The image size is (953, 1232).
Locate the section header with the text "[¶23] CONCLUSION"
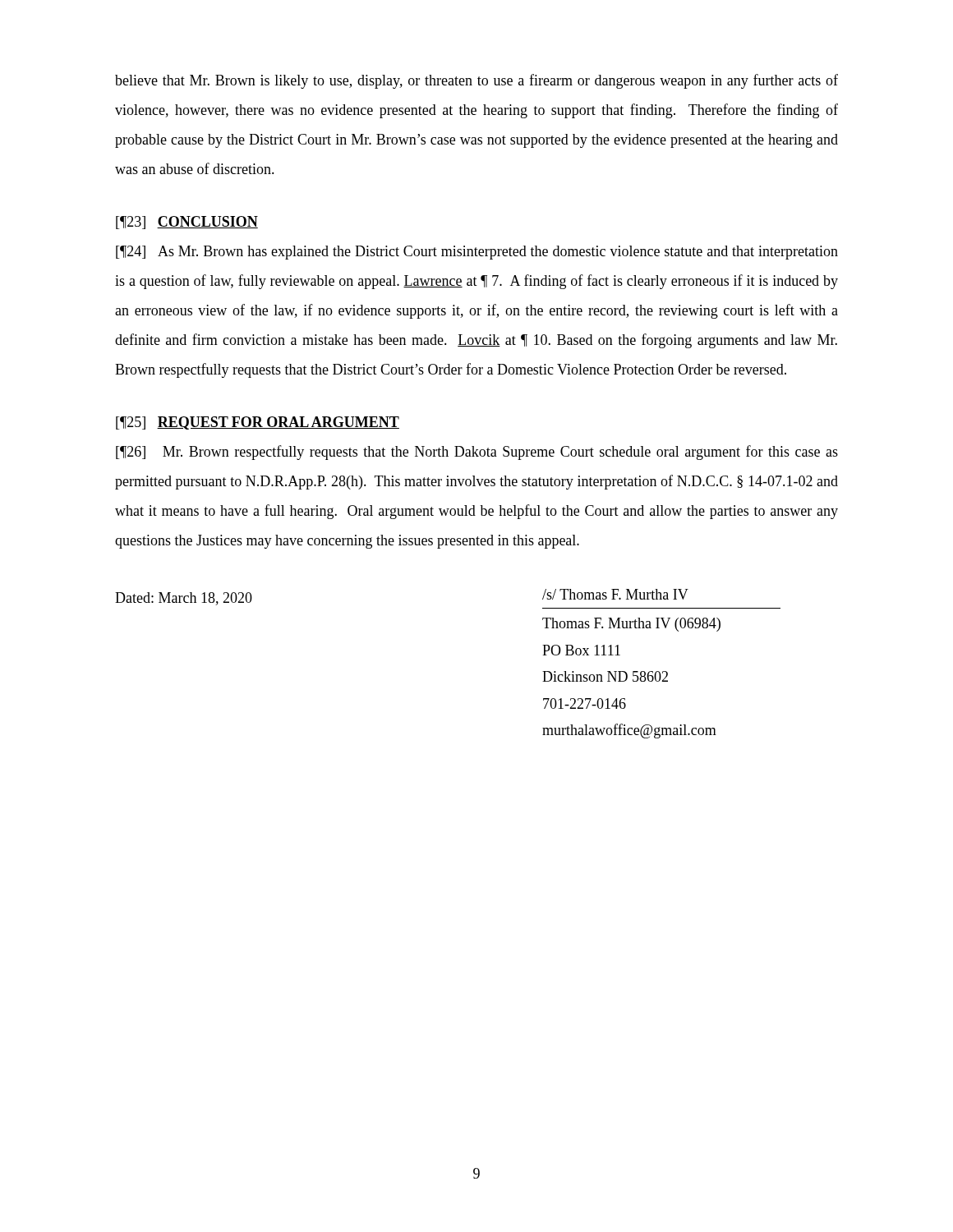point(186,222)
